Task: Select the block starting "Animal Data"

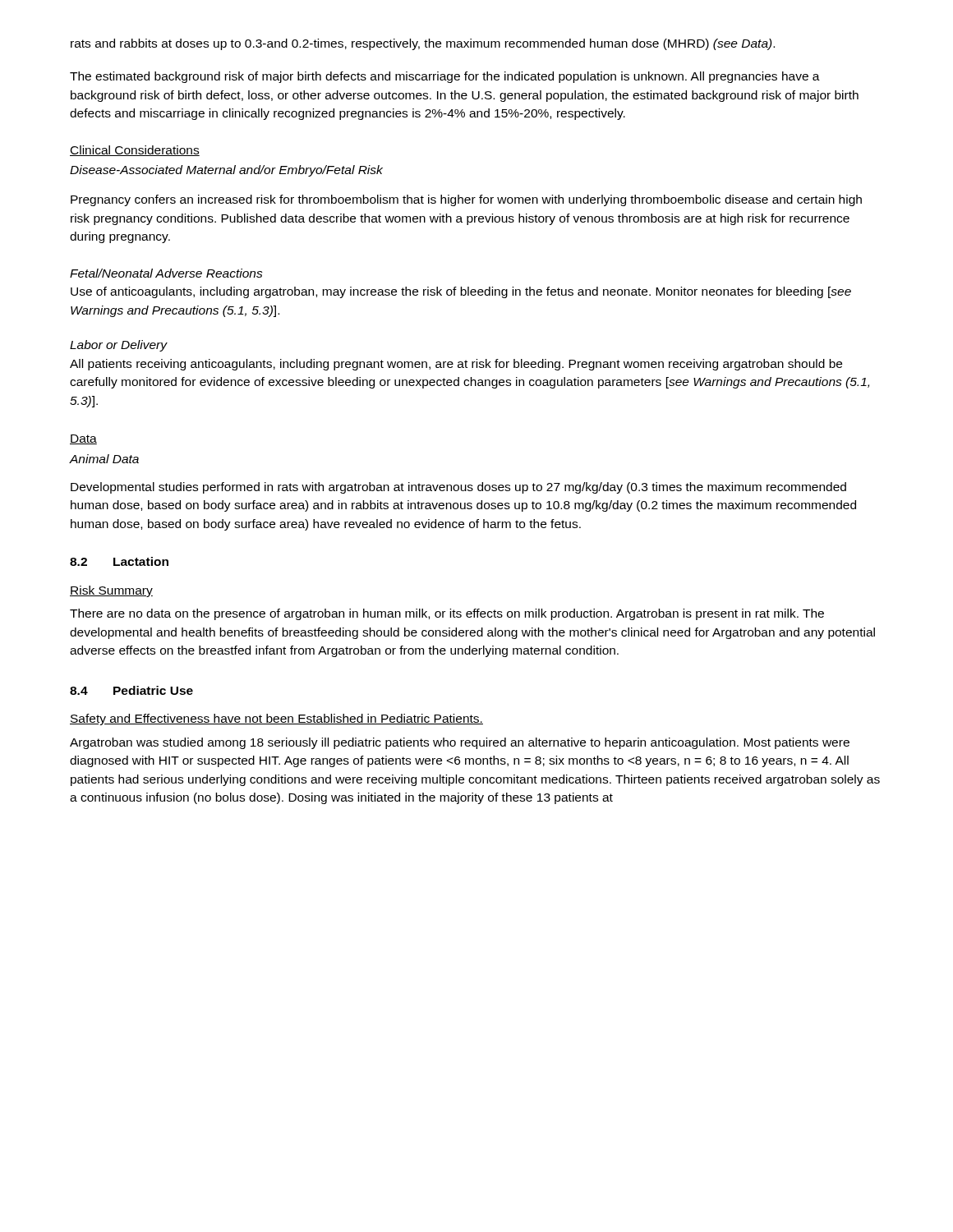Action: point(105,458)
